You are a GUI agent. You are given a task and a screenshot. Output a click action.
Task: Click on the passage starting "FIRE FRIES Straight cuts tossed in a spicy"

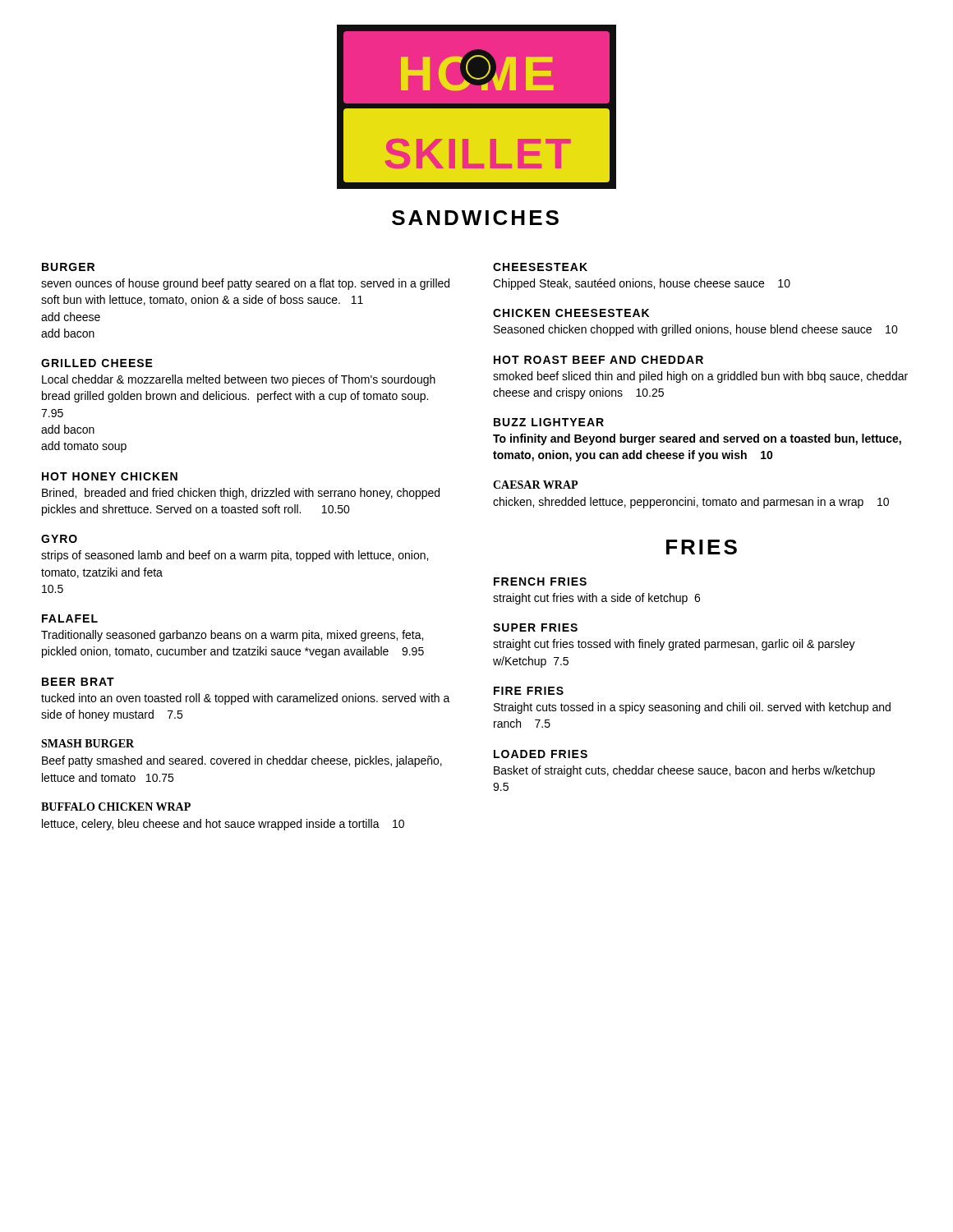point(702,708)
